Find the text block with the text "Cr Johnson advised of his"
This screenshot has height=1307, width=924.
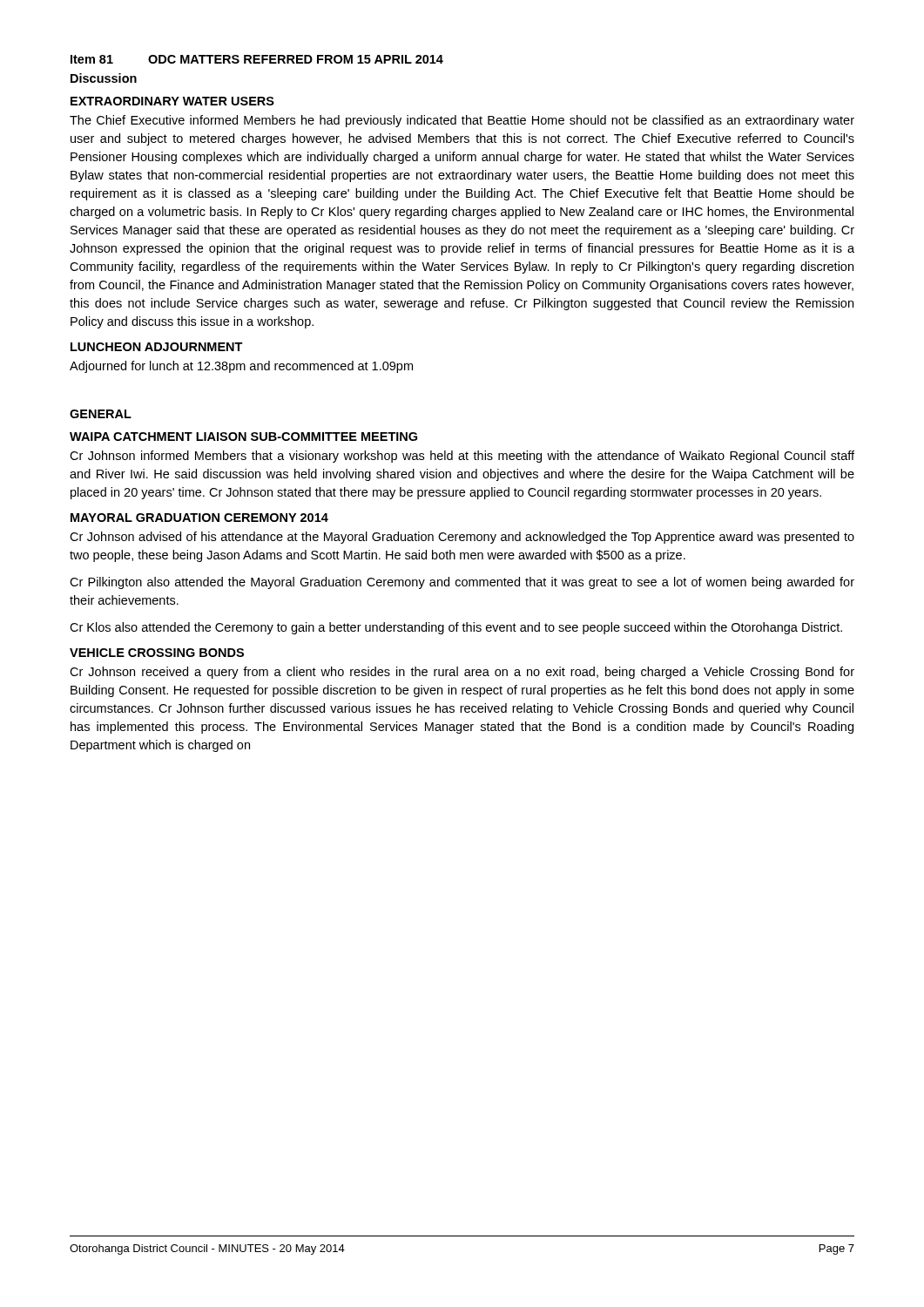[x=462, y=546]
